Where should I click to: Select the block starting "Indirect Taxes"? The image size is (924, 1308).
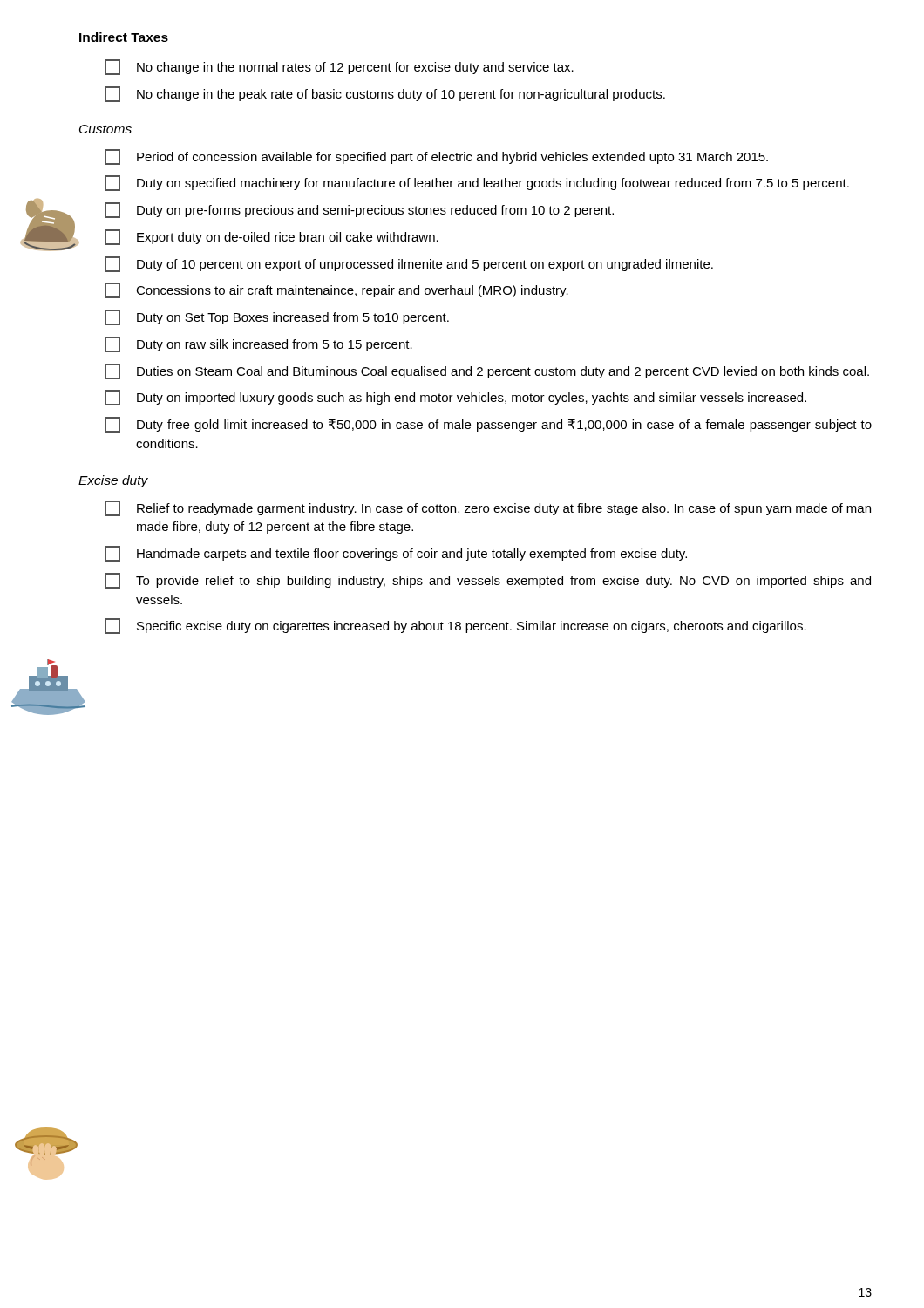pos(123,37)
